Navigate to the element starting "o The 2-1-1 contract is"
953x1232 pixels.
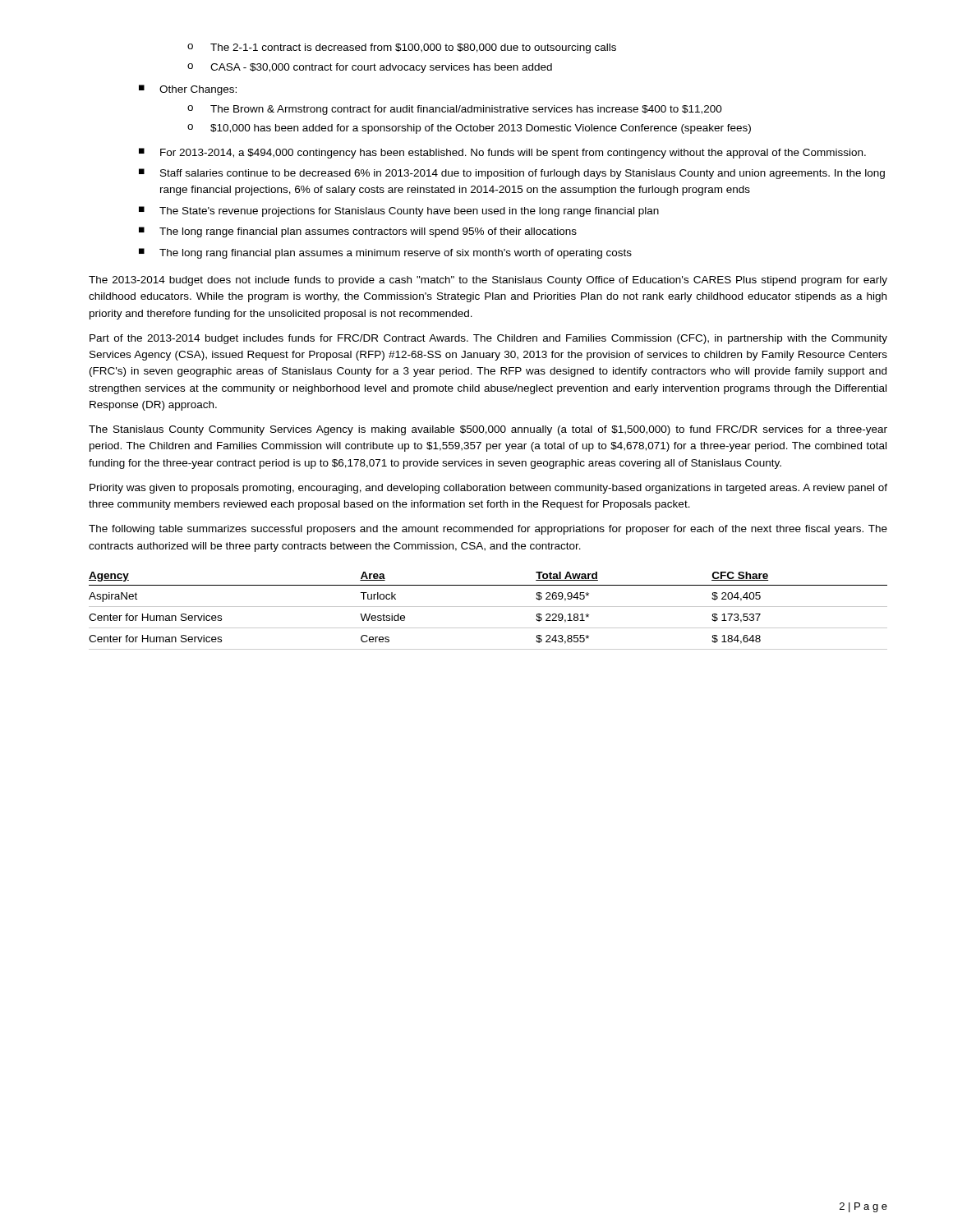[537, 47]
